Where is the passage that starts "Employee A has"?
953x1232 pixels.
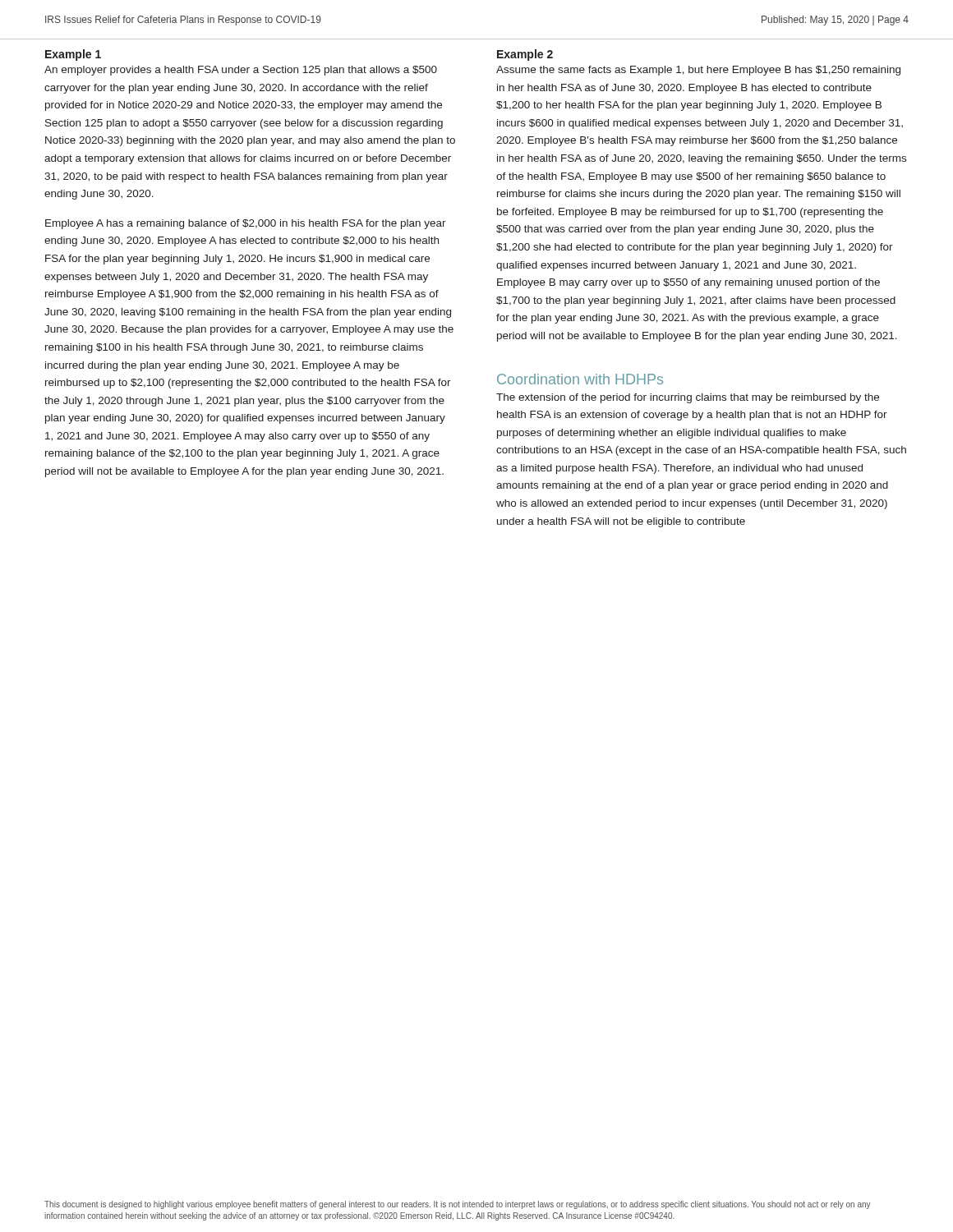[249, 347]
